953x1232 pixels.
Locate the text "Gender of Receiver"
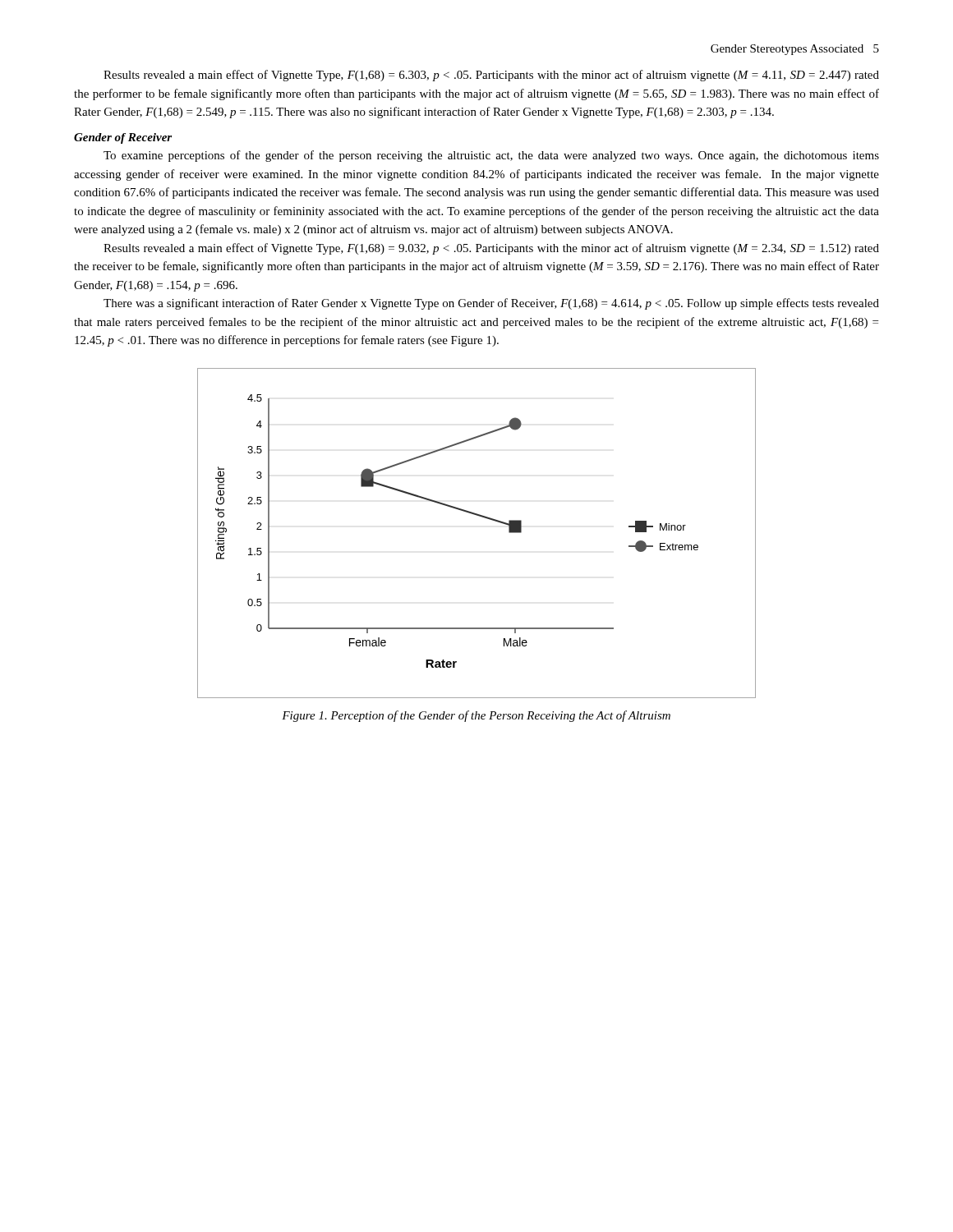click(123, 137)
